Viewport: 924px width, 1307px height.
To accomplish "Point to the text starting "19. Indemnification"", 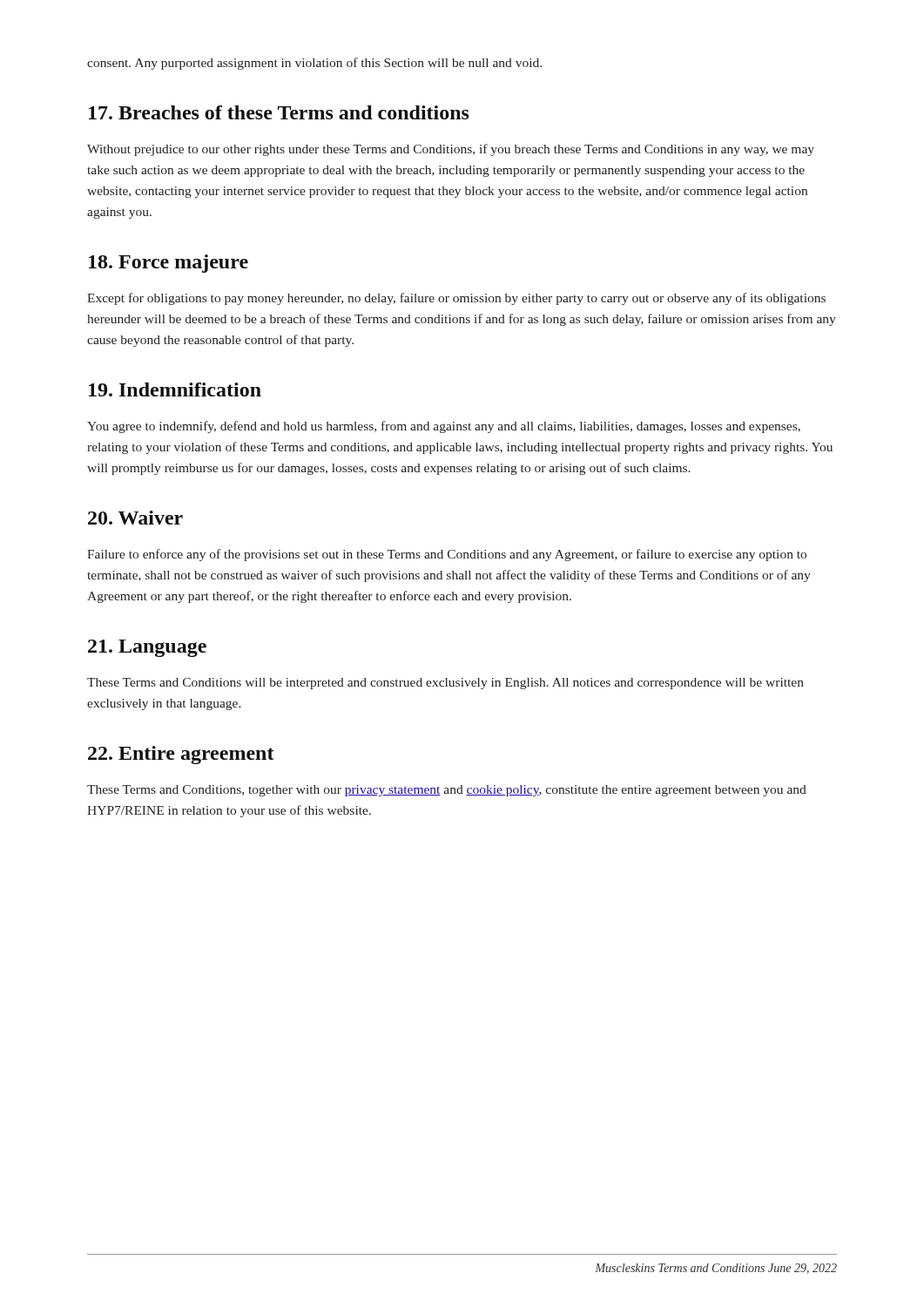I will click(x=174, y=390).
